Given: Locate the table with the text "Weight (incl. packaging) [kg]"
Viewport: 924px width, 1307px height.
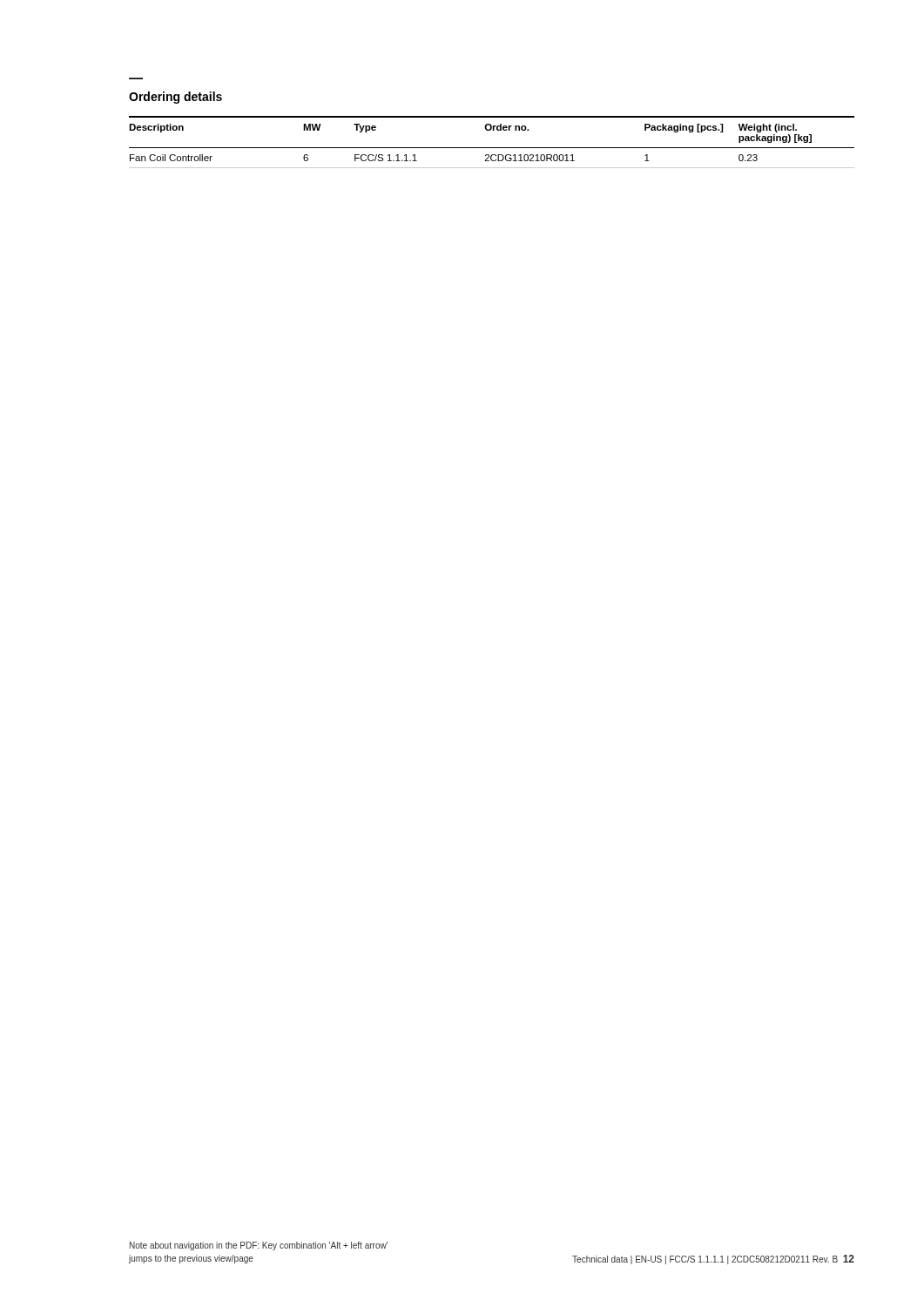Looking at the screenshot, I should [492, 142].
